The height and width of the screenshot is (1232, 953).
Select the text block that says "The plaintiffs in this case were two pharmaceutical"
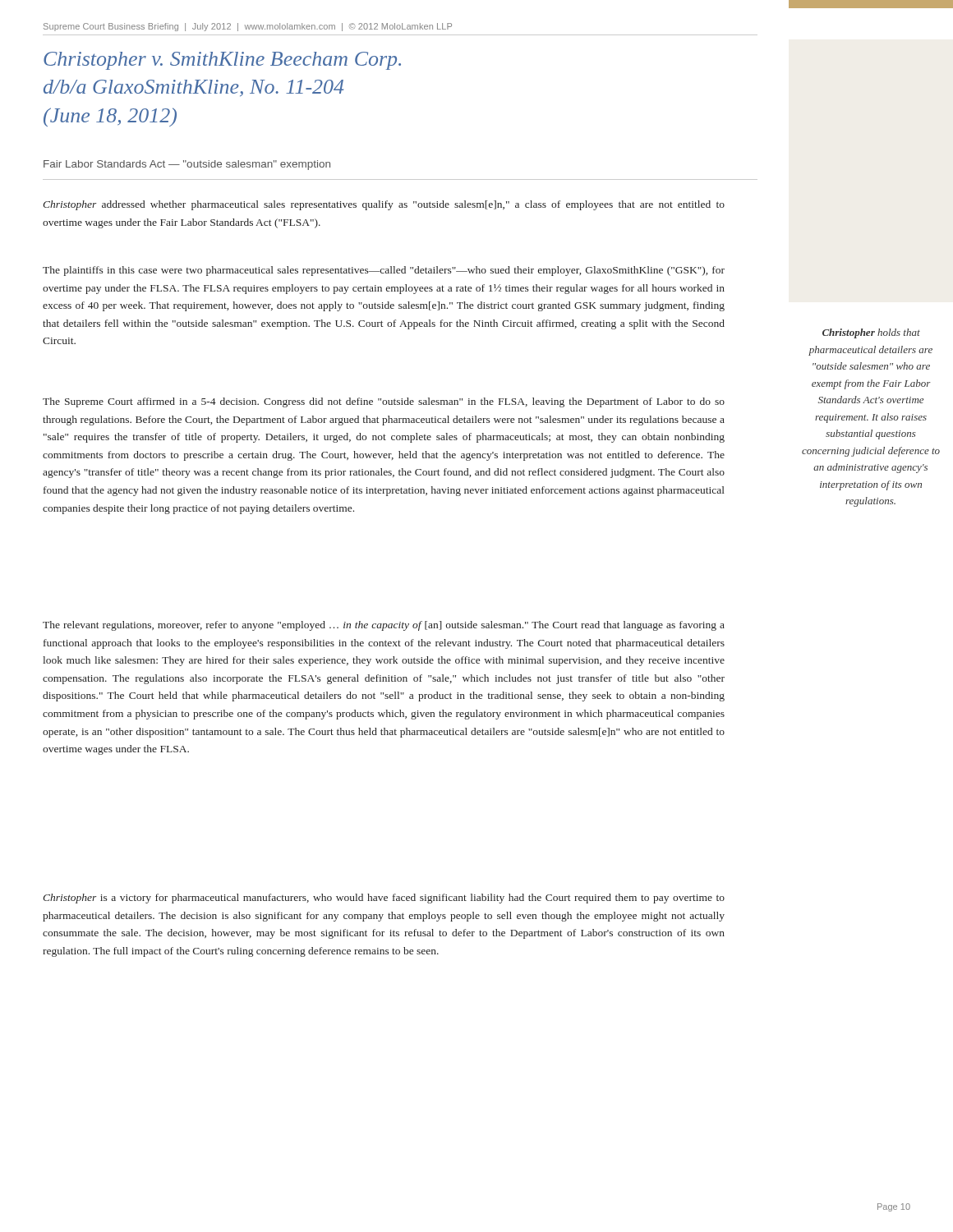click(x=384, y=305)
